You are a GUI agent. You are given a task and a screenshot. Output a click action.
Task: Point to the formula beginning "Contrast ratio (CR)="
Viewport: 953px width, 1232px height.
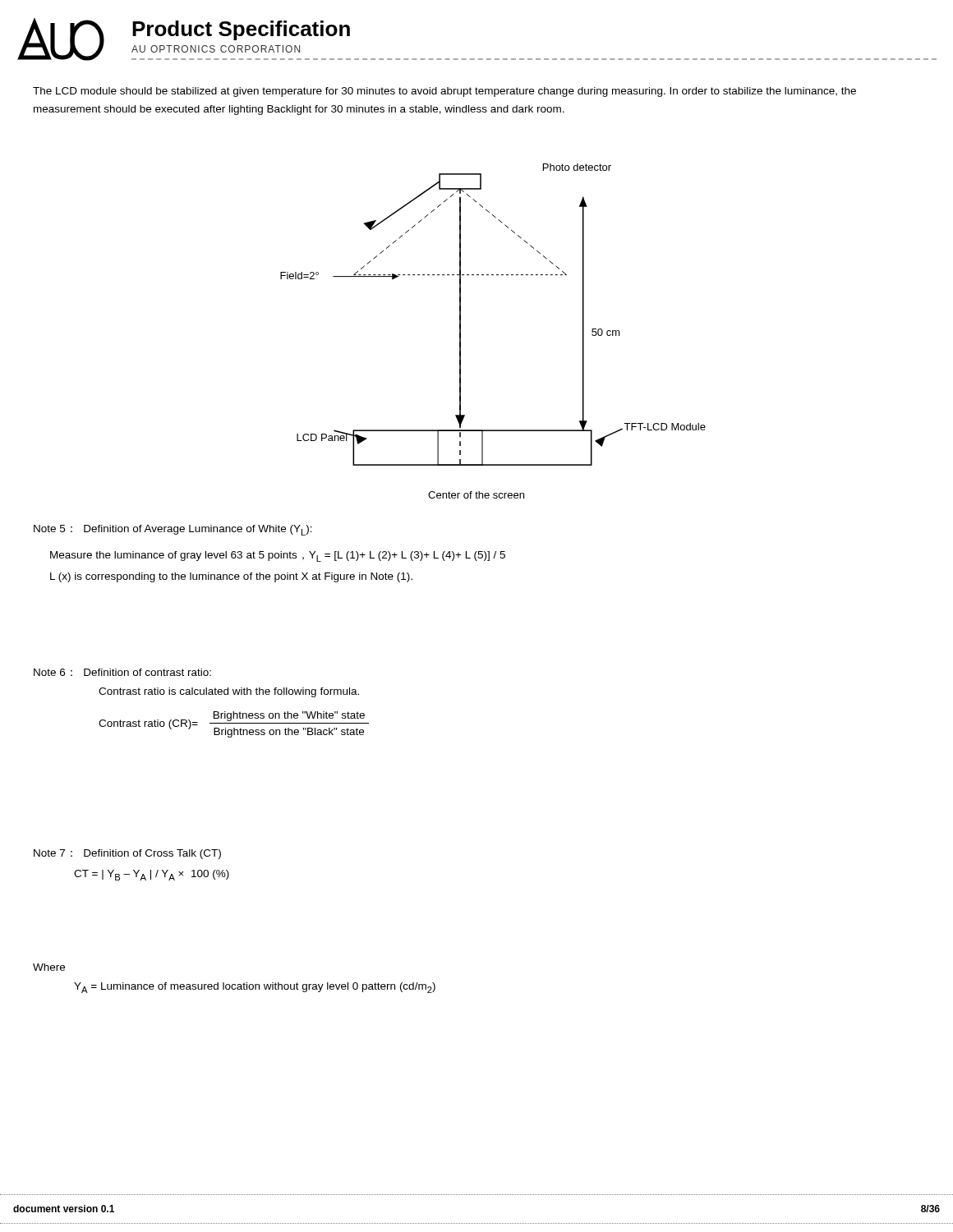(234, 723)
